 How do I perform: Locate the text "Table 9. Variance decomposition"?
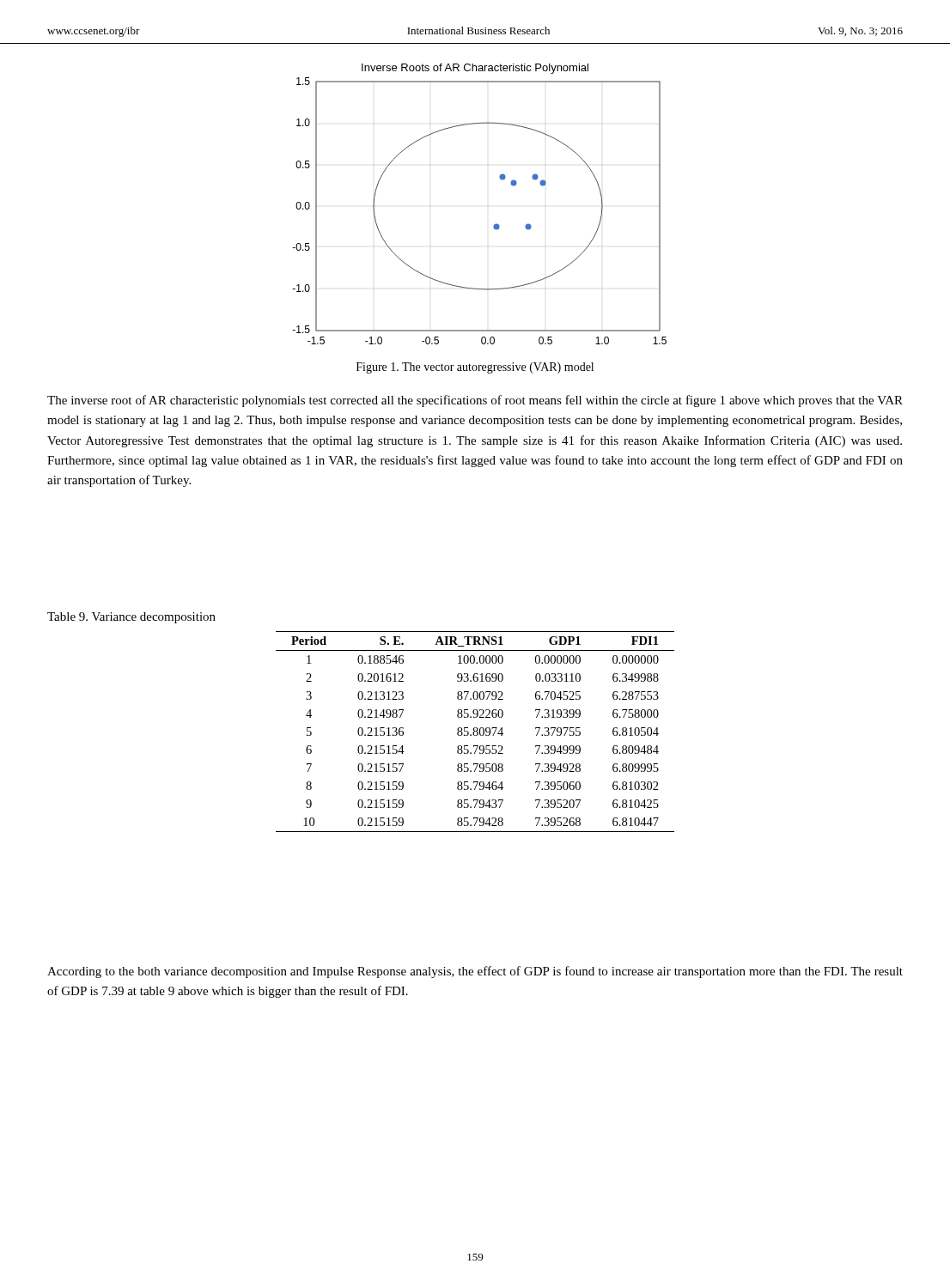(131, 617)
